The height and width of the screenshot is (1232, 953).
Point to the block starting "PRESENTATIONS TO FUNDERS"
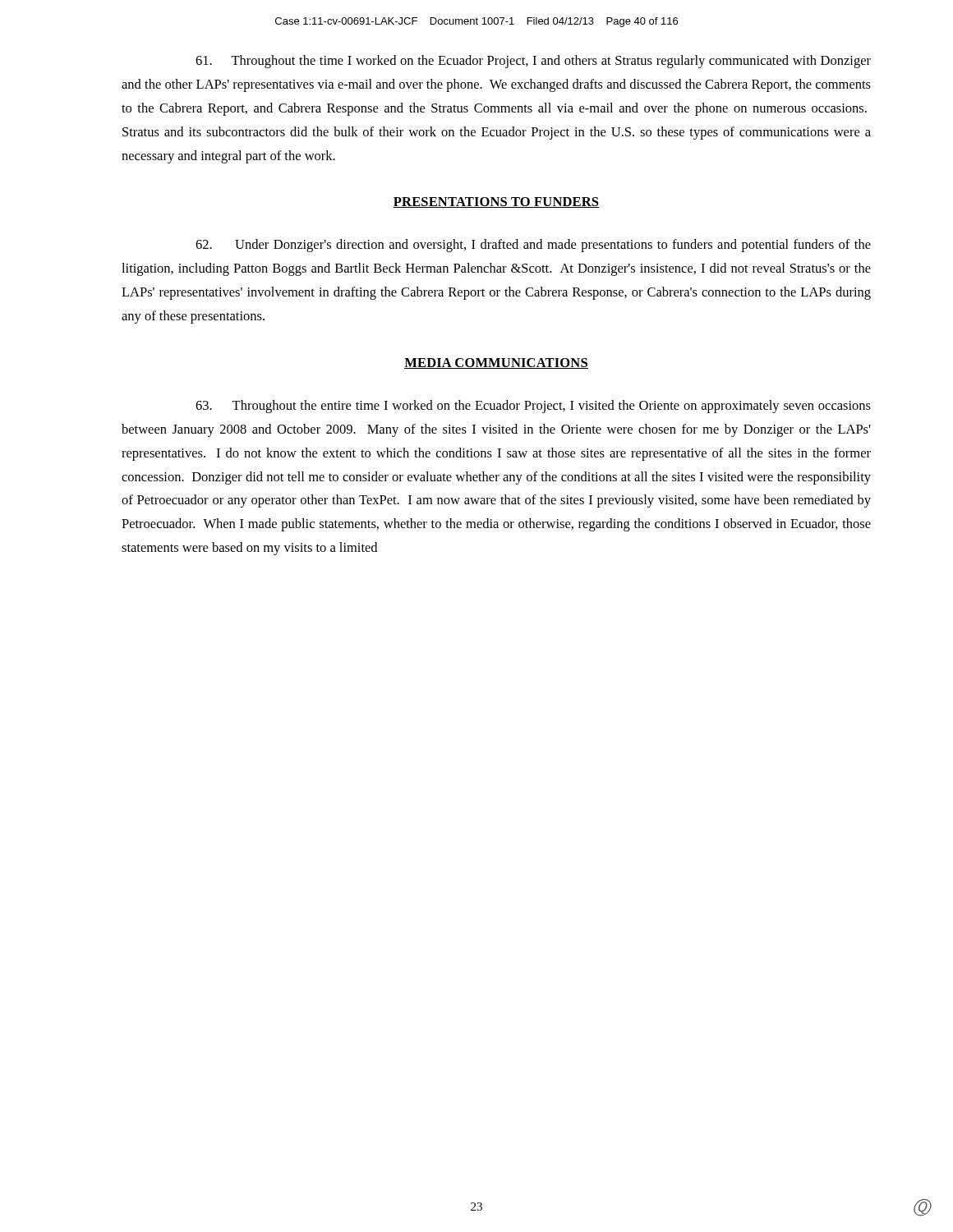point(496,202)
